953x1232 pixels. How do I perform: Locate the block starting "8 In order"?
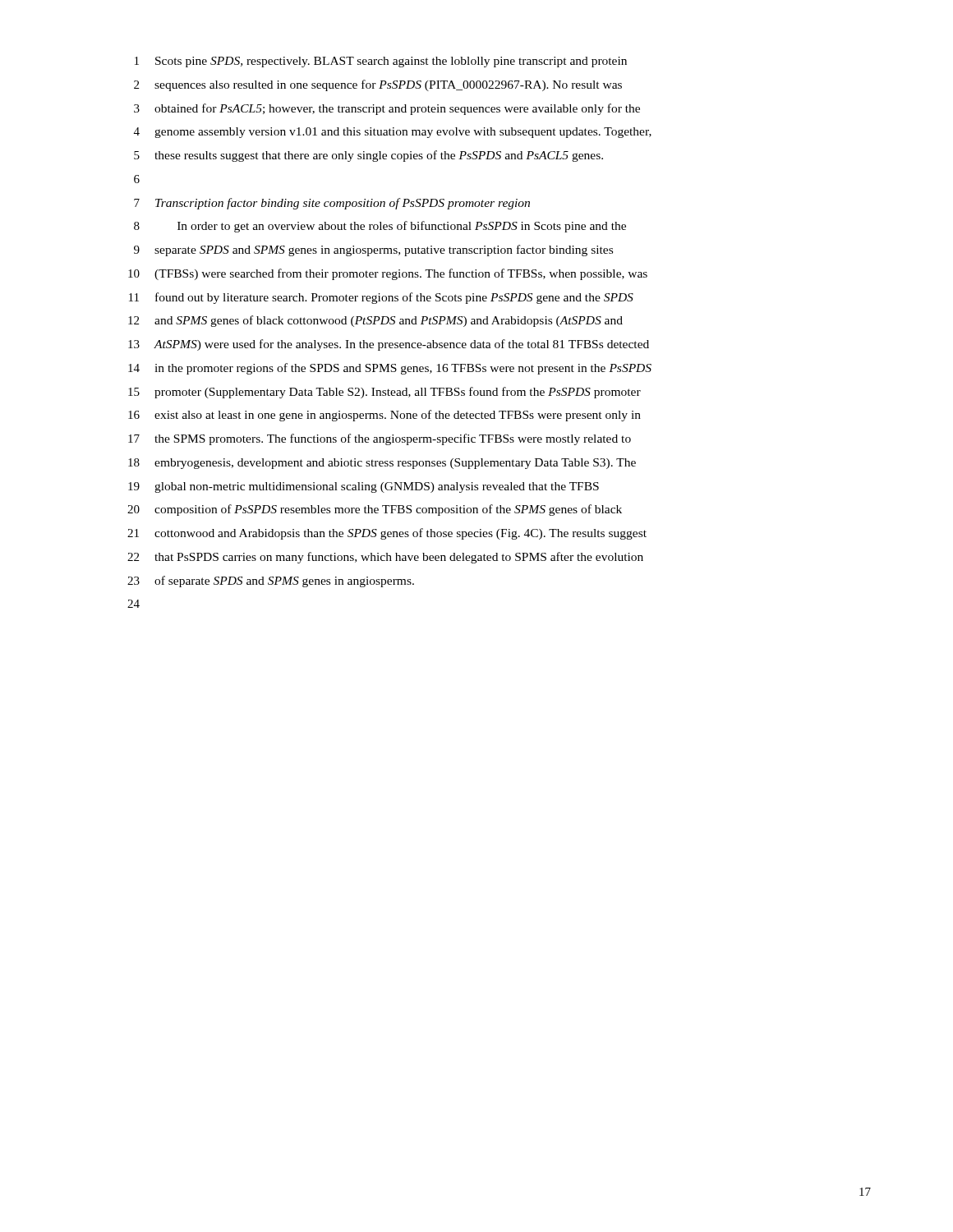[464, 403]
